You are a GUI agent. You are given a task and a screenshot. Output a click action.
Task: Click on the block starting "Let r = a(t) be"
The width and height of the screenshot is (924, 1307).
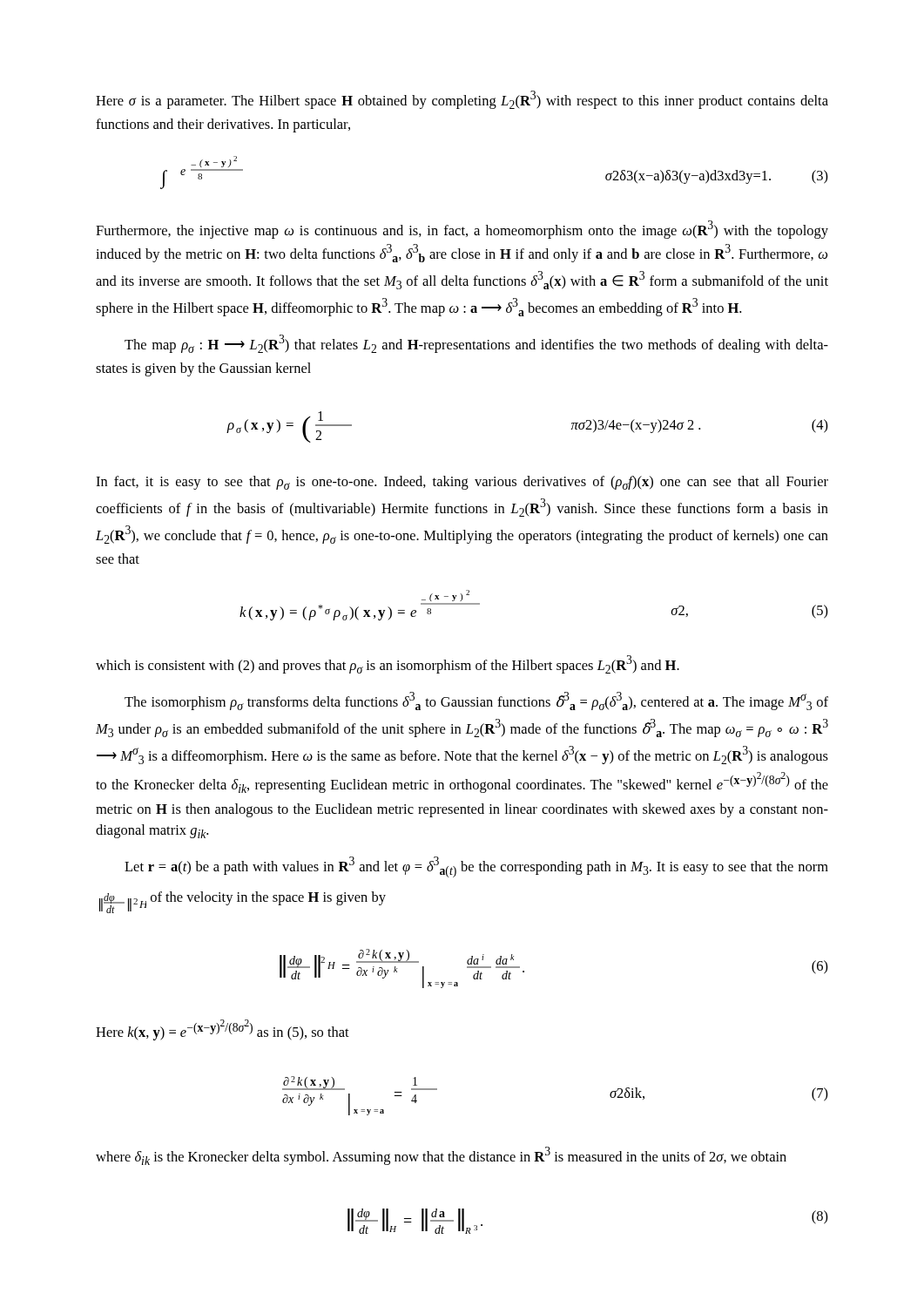pos(462,886)
